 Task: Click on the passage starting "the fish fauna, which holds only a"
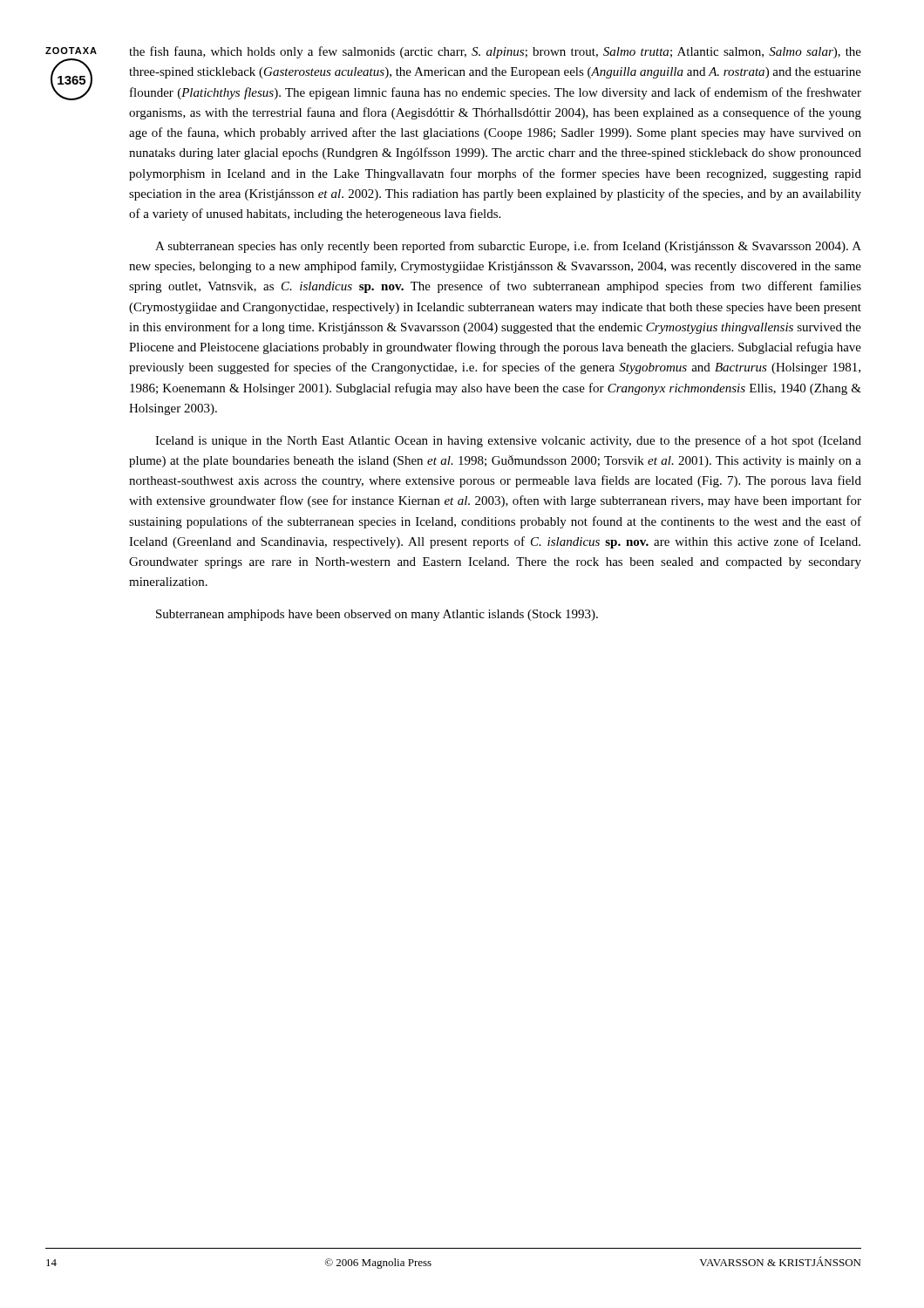(495, 333)
